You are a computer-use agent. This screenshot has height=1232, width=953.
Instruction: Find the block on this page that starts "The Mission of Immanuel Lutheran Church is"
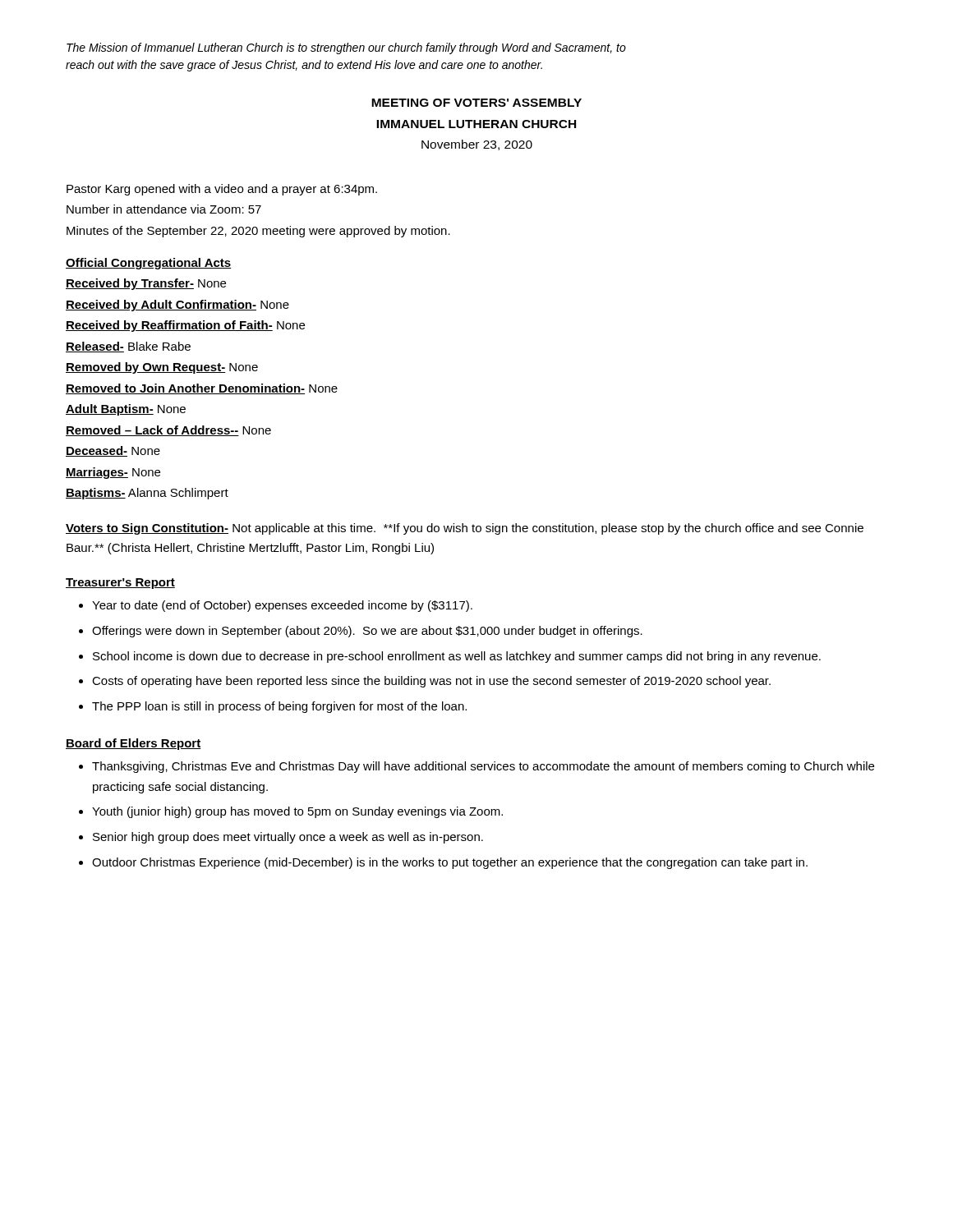tap(346, 56)
